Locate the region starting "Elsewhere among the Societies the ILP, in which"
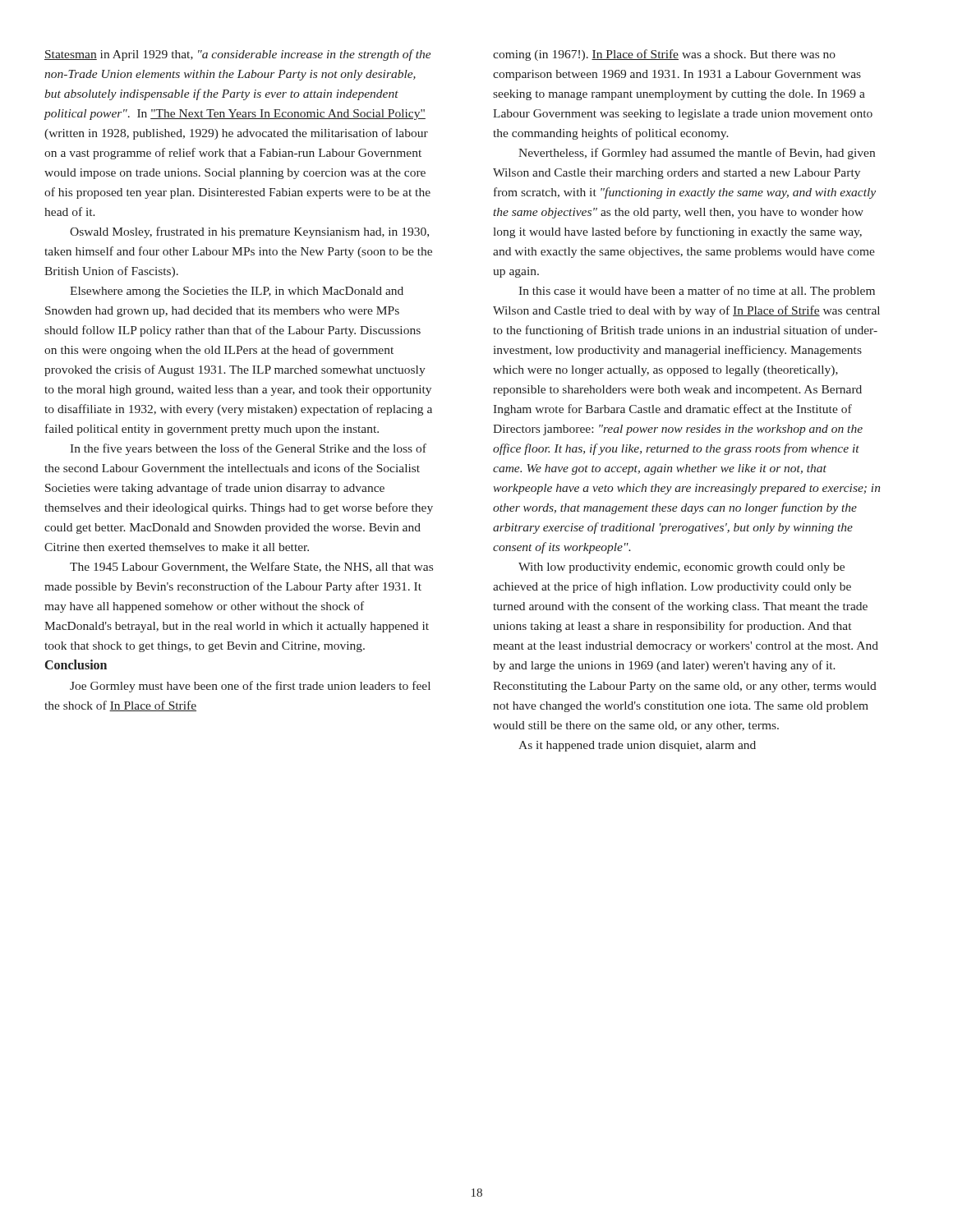The width and height of the screenshot is (953, 1232). click(x=239, y=360)
